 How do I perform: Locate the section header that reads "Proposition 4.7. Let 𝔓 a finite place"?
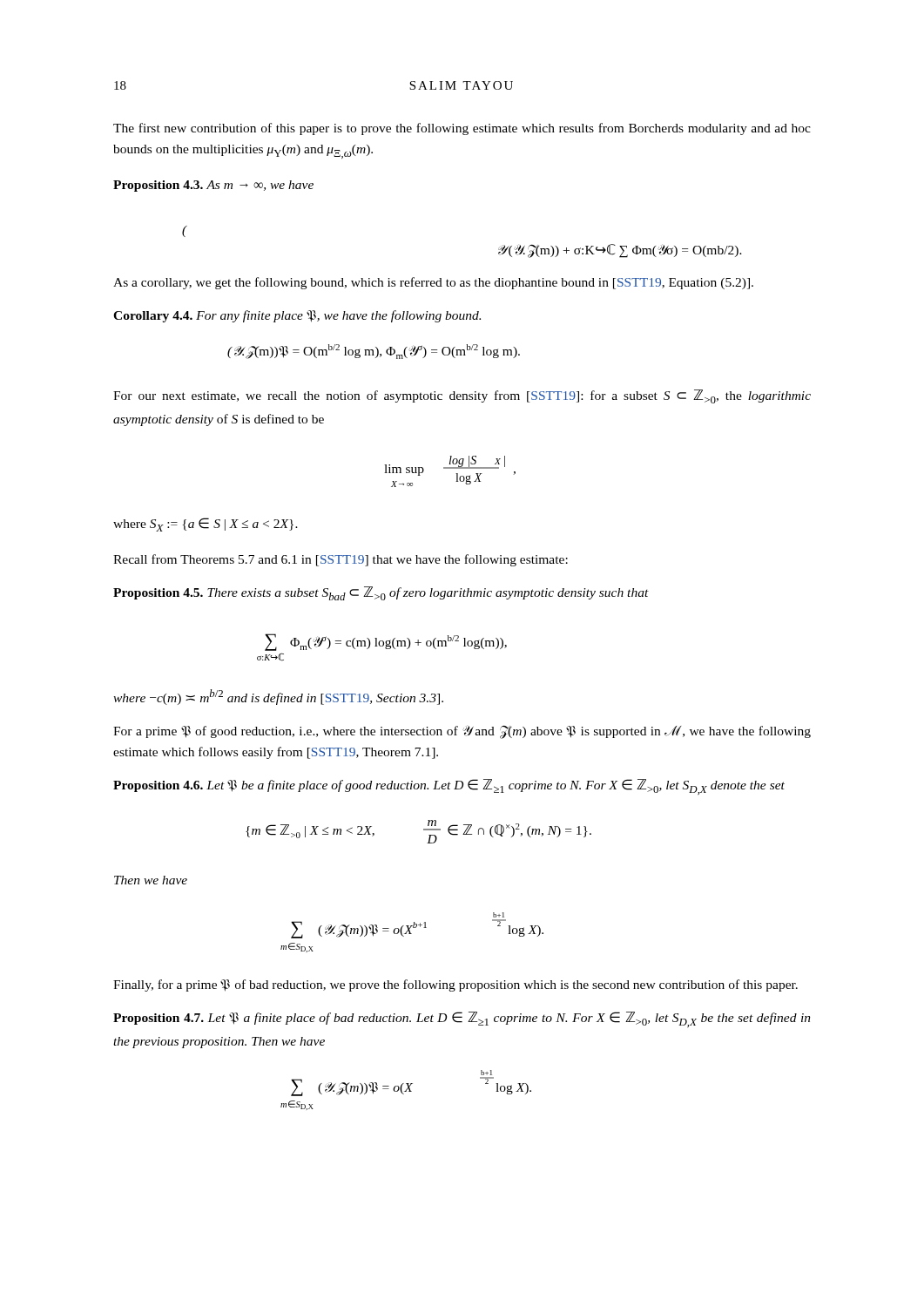click(x=462, y=1029)
